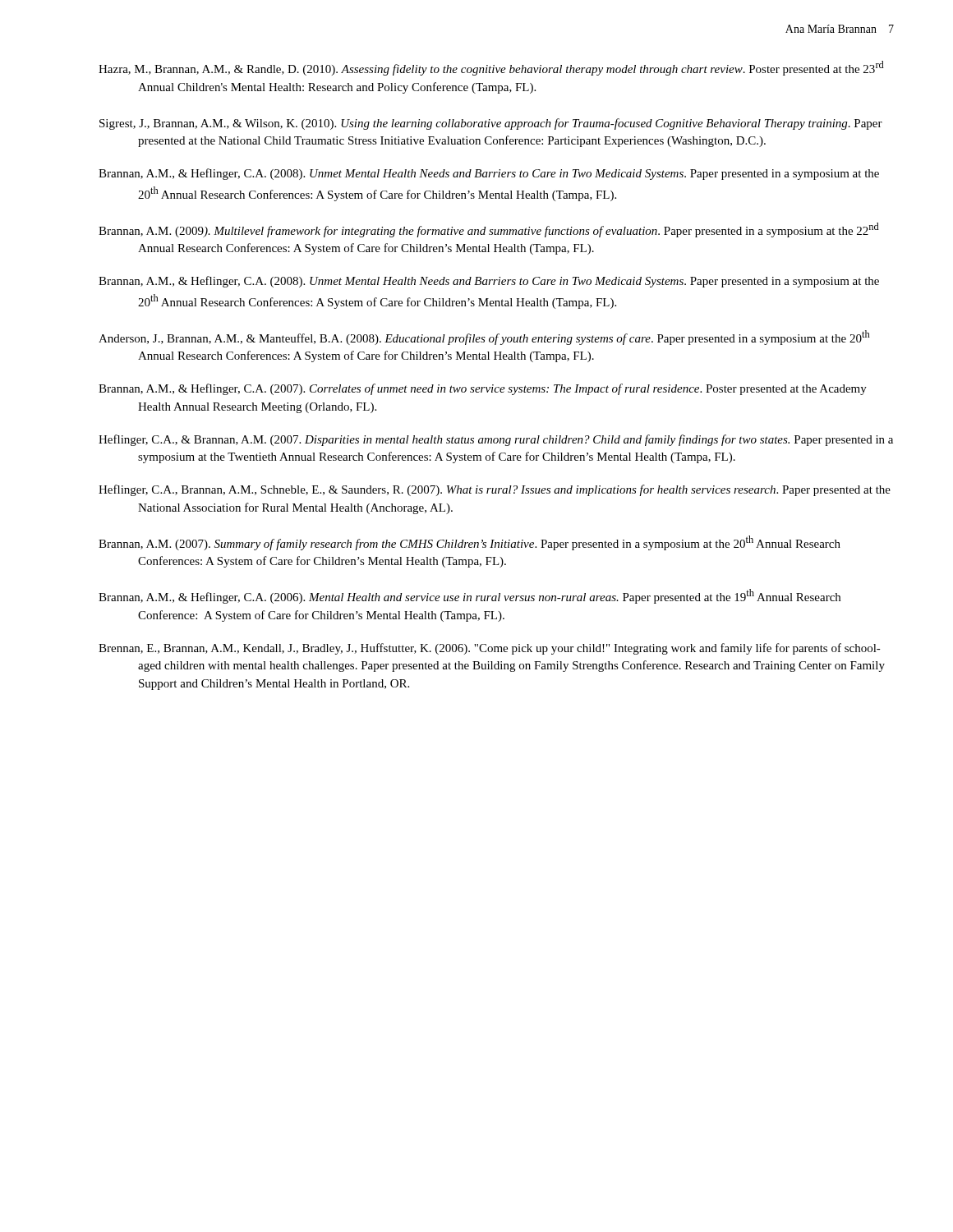This screenshot has height=1232, width=953.
Task: Locate the block of text that opens with "Brennan, E., Brannan, A.M., Kendall, J.,"
Action: click(x=492, y=665)
